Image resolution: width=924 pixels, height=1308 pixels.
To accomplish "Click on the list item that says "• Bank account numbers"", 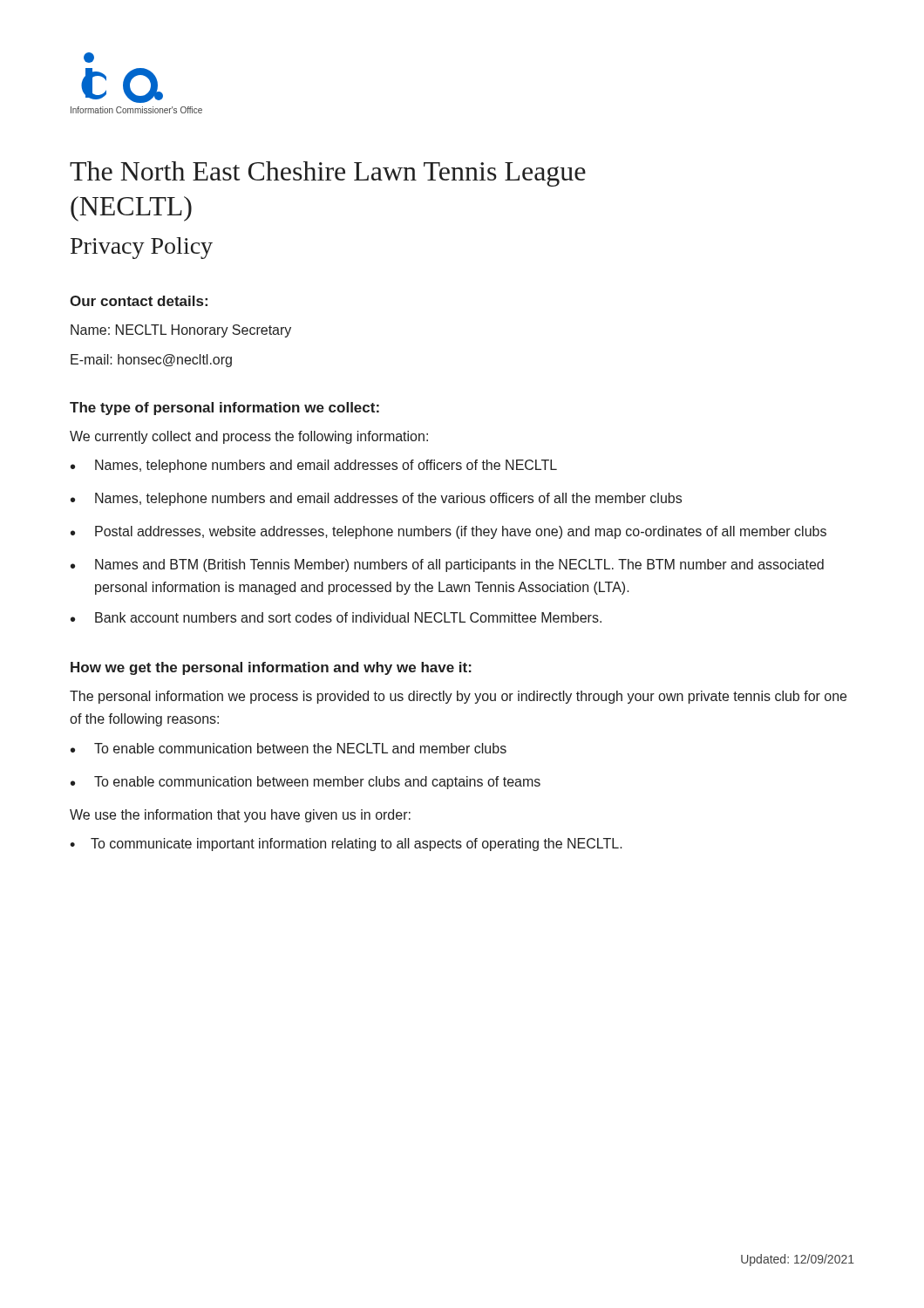I will [x=462, y=619].
